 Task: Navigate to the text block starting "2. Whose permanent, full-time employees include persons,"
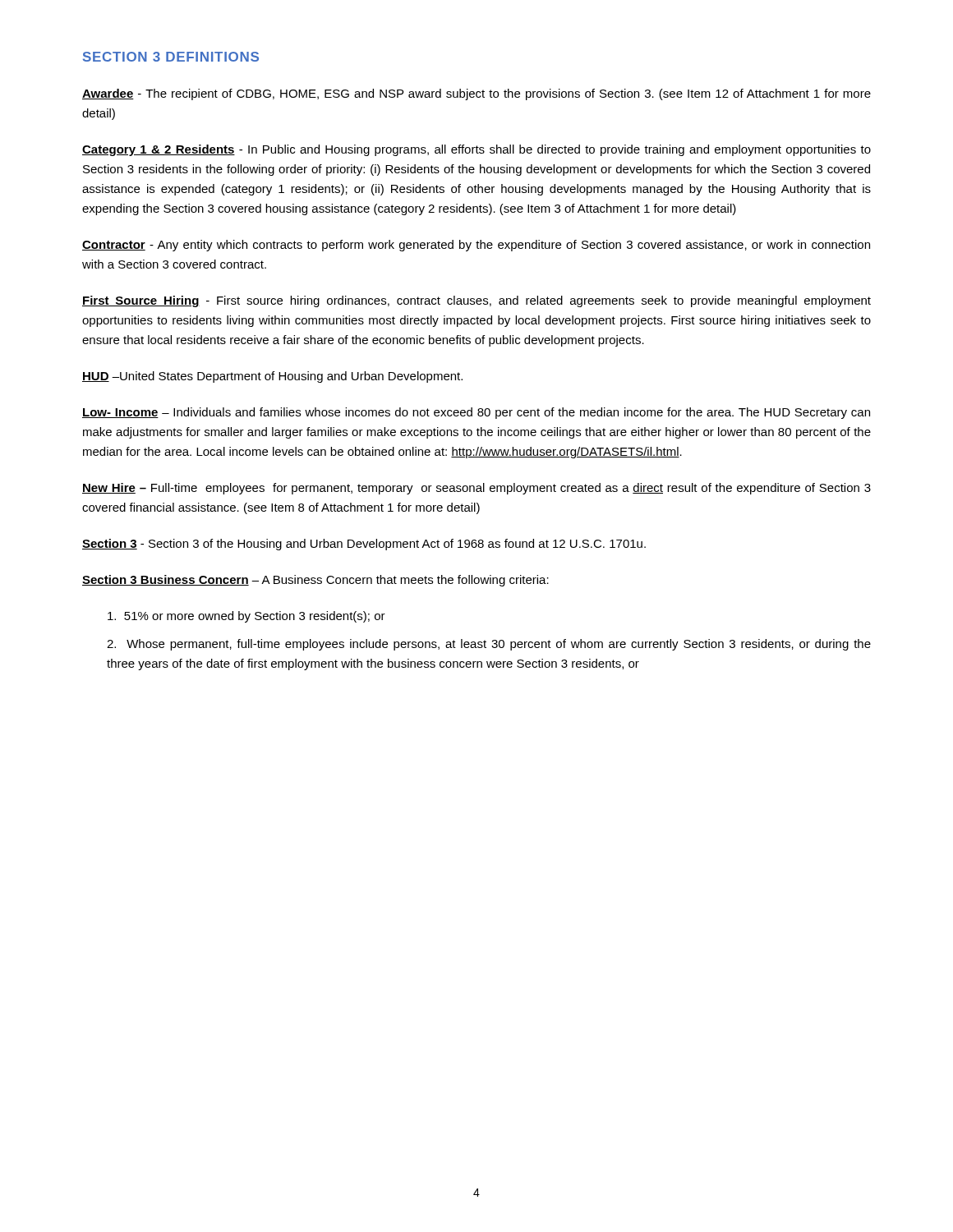click(x=489, y=653)
